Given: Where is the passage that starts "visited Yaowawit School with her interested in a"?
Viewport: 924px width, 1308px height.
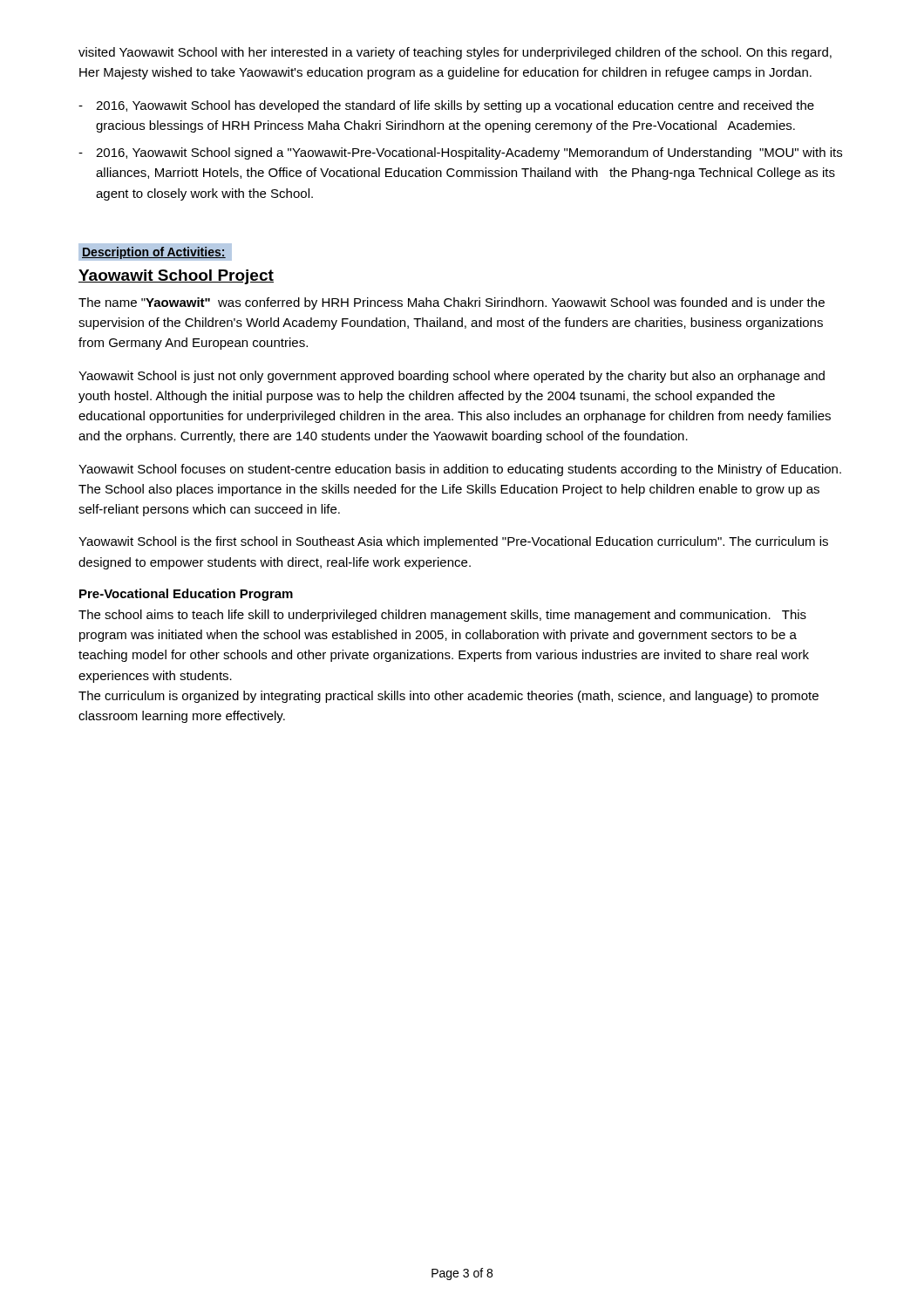Looking at the screenshot, I should (x=455, y=62).
